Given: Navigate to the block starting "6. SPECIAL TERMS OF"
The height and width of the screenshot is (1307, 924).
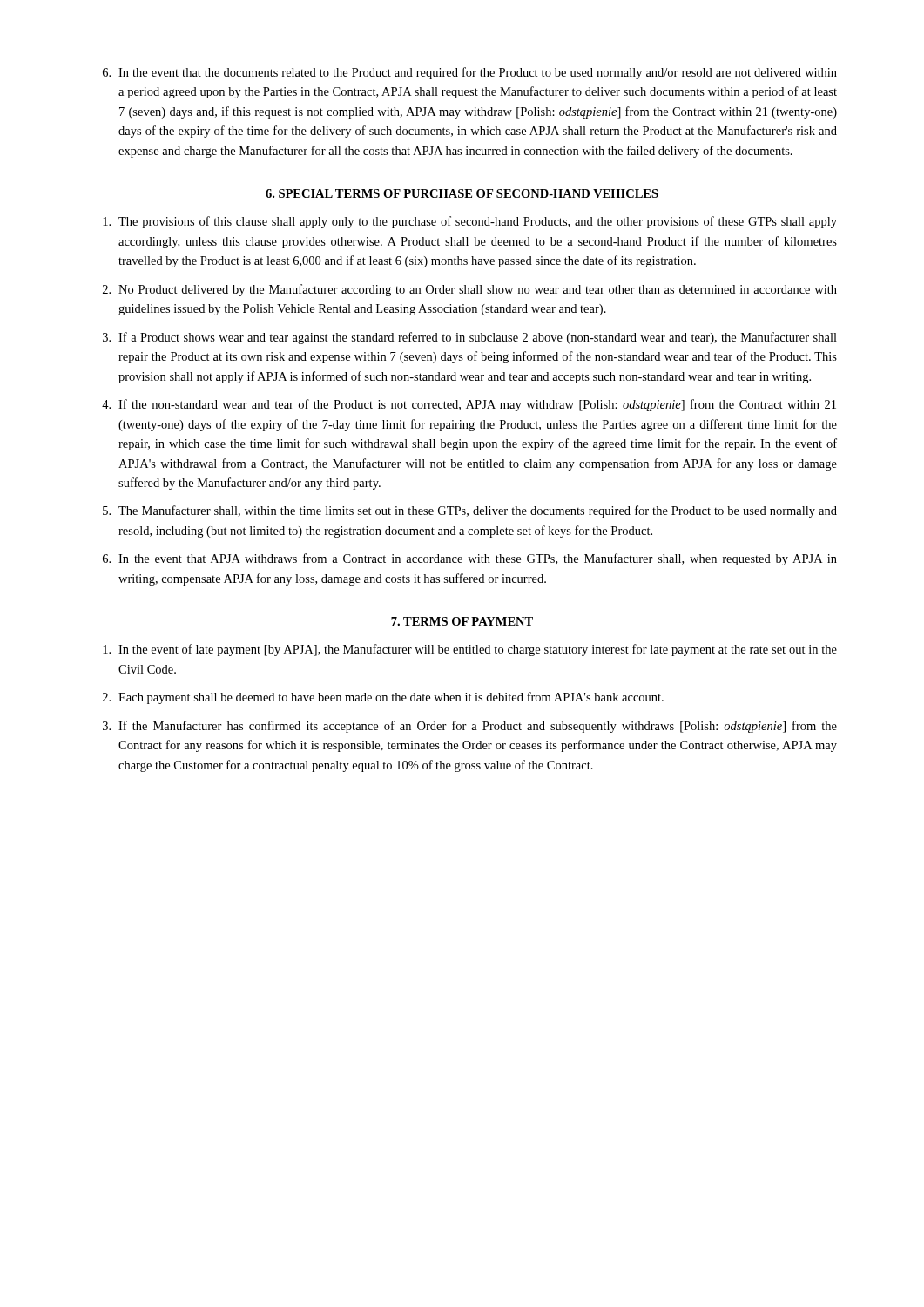Looking at the screenshot, I should click(x=462, y=194).
